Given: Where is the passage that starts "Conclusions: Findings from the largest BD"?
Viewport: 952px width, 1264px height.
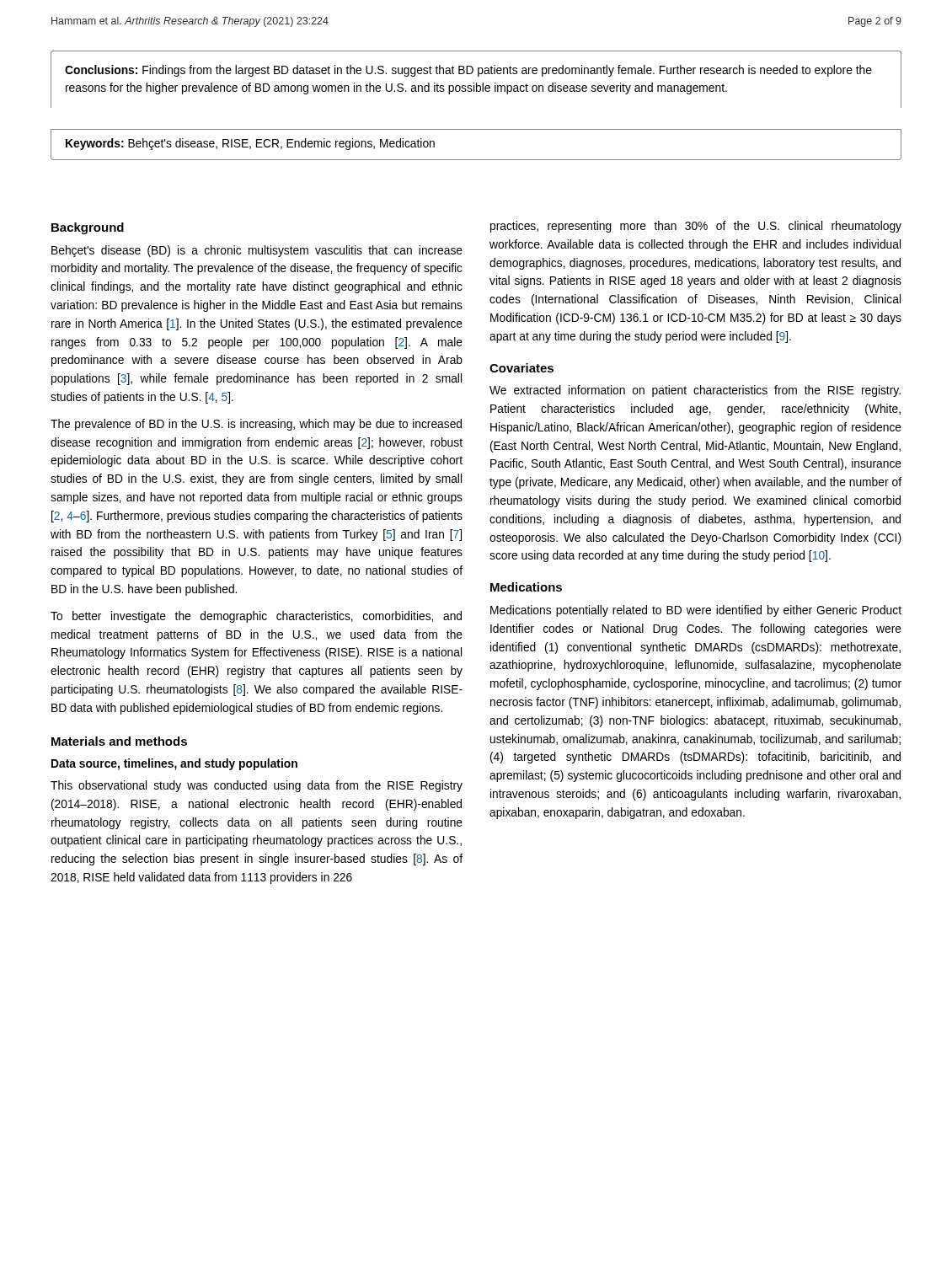Looking at the screenshot, I should click(468, 79).
